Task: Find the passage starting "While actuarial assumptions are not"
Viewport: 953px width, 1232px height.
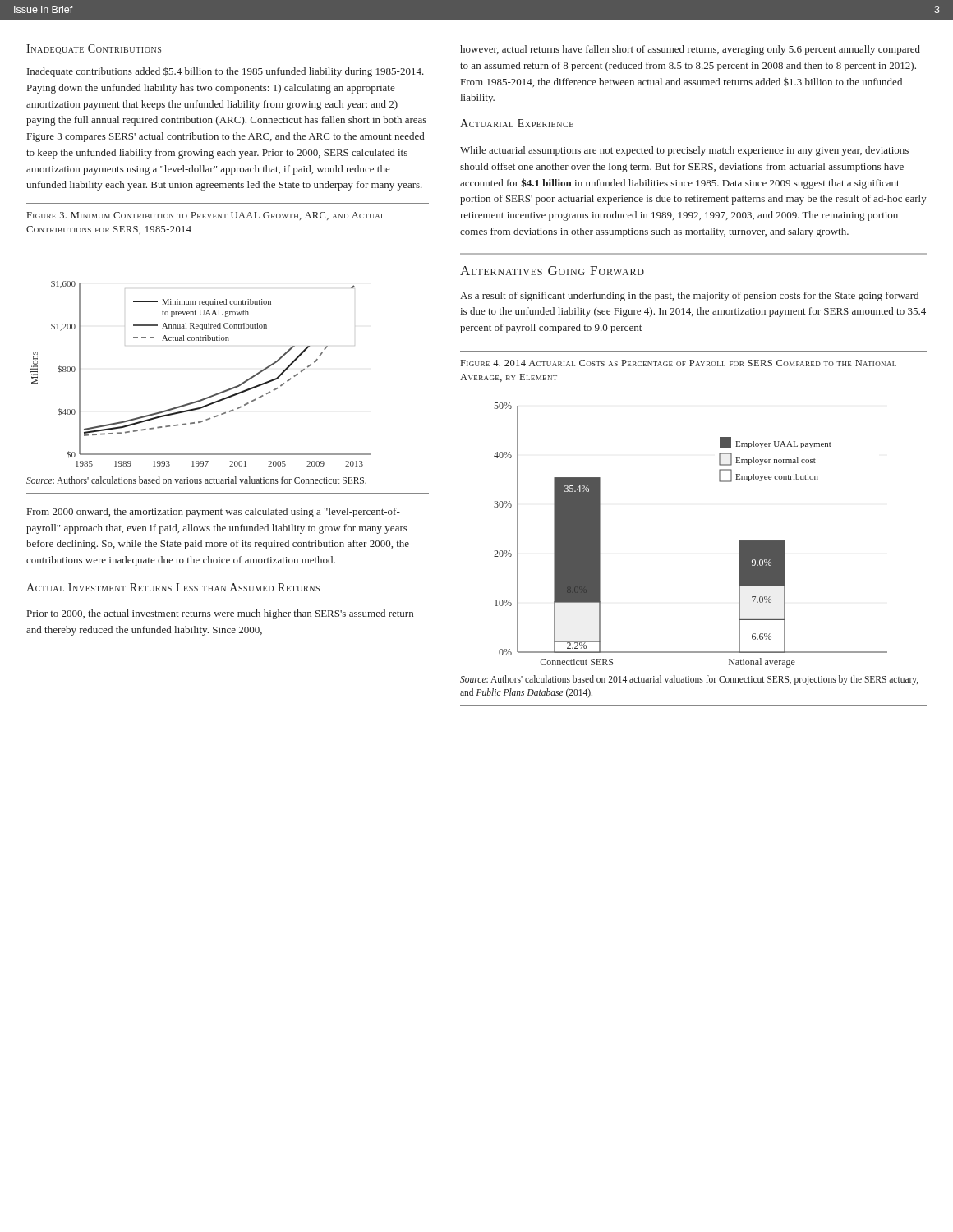Action: point(693,190)
